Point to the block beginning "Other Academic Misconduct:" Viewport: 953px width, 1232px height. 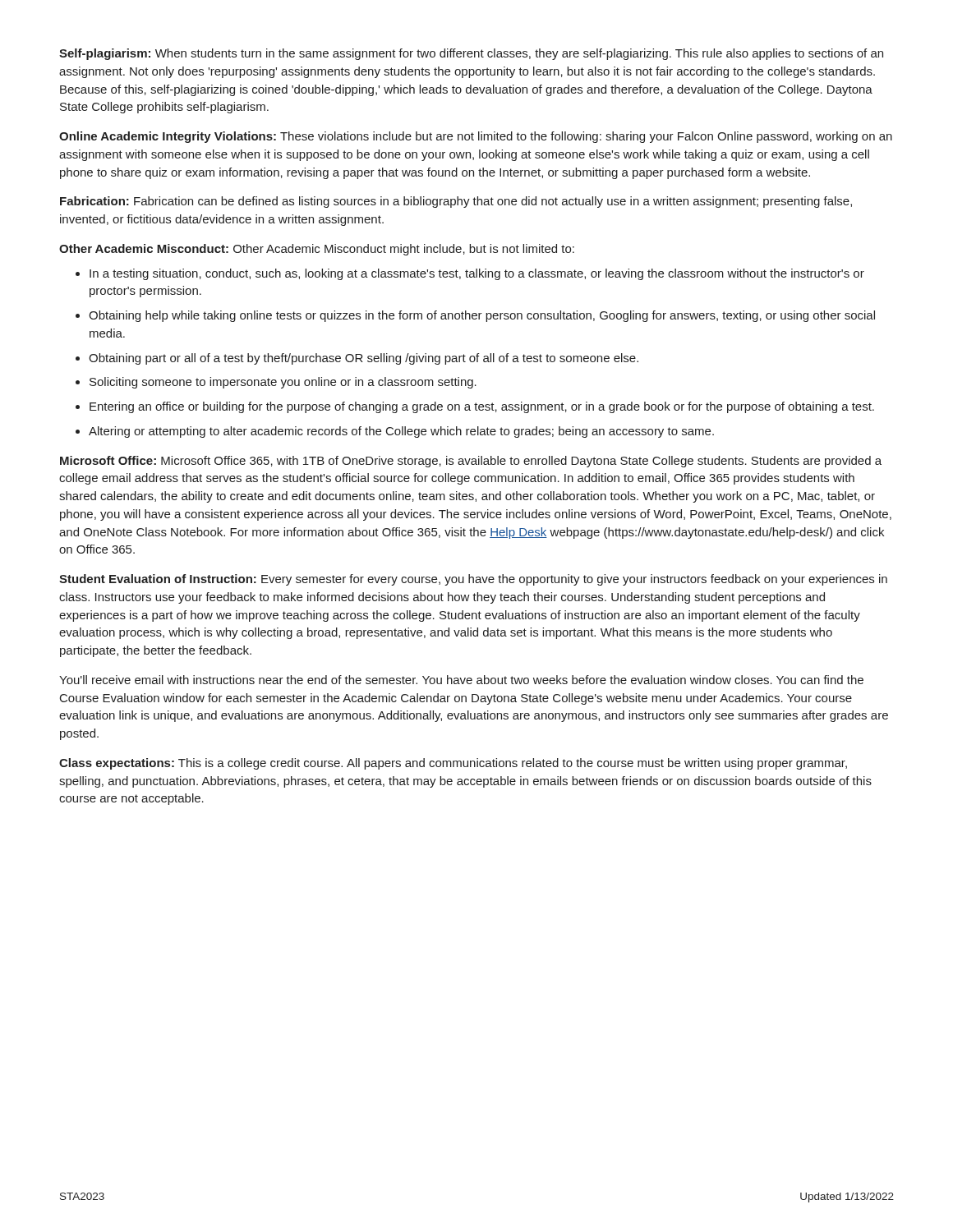[x=317, y=248]
